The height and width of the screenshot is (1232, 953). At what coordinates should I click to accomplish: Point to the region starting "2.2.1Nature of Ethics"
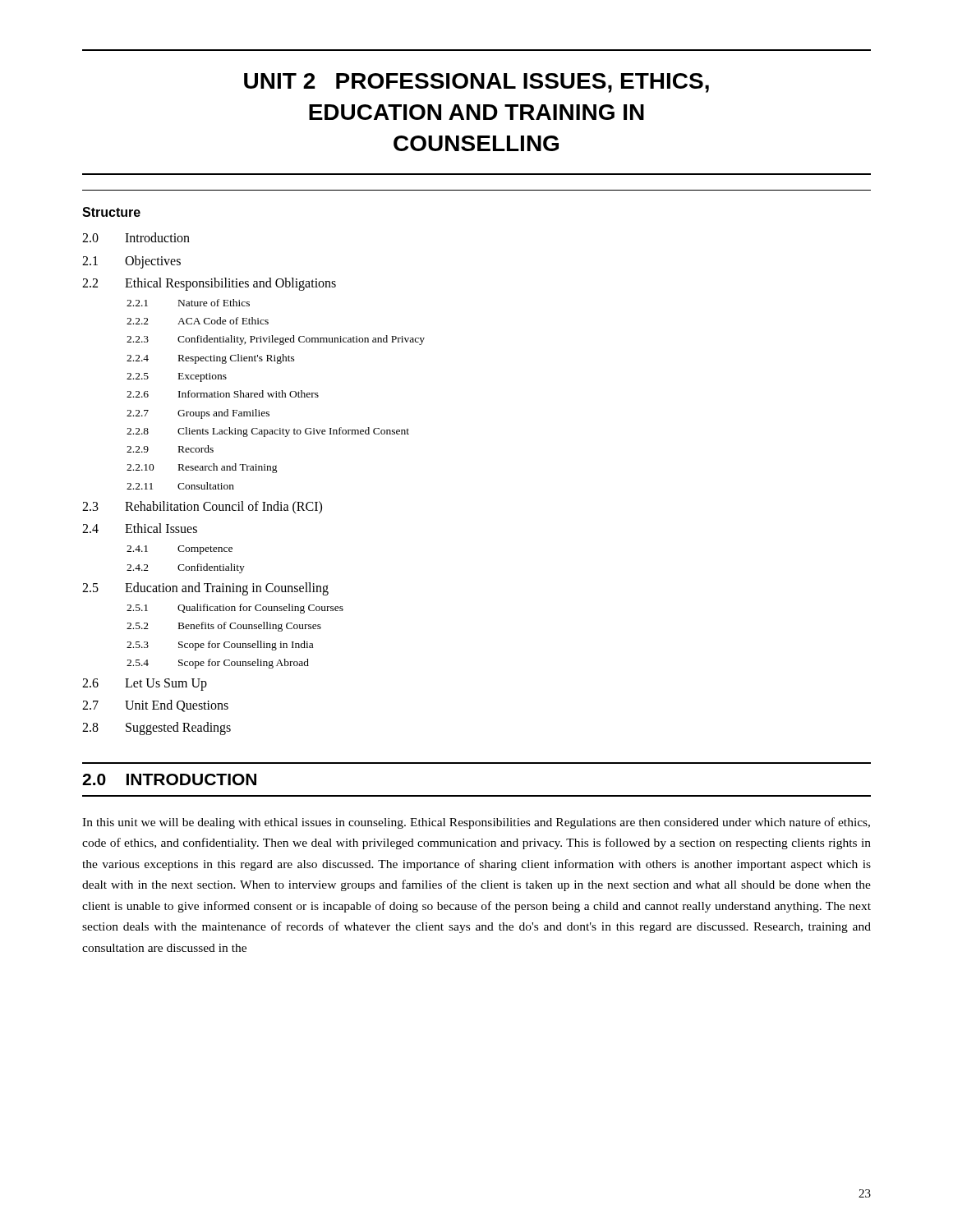[188, 303]
